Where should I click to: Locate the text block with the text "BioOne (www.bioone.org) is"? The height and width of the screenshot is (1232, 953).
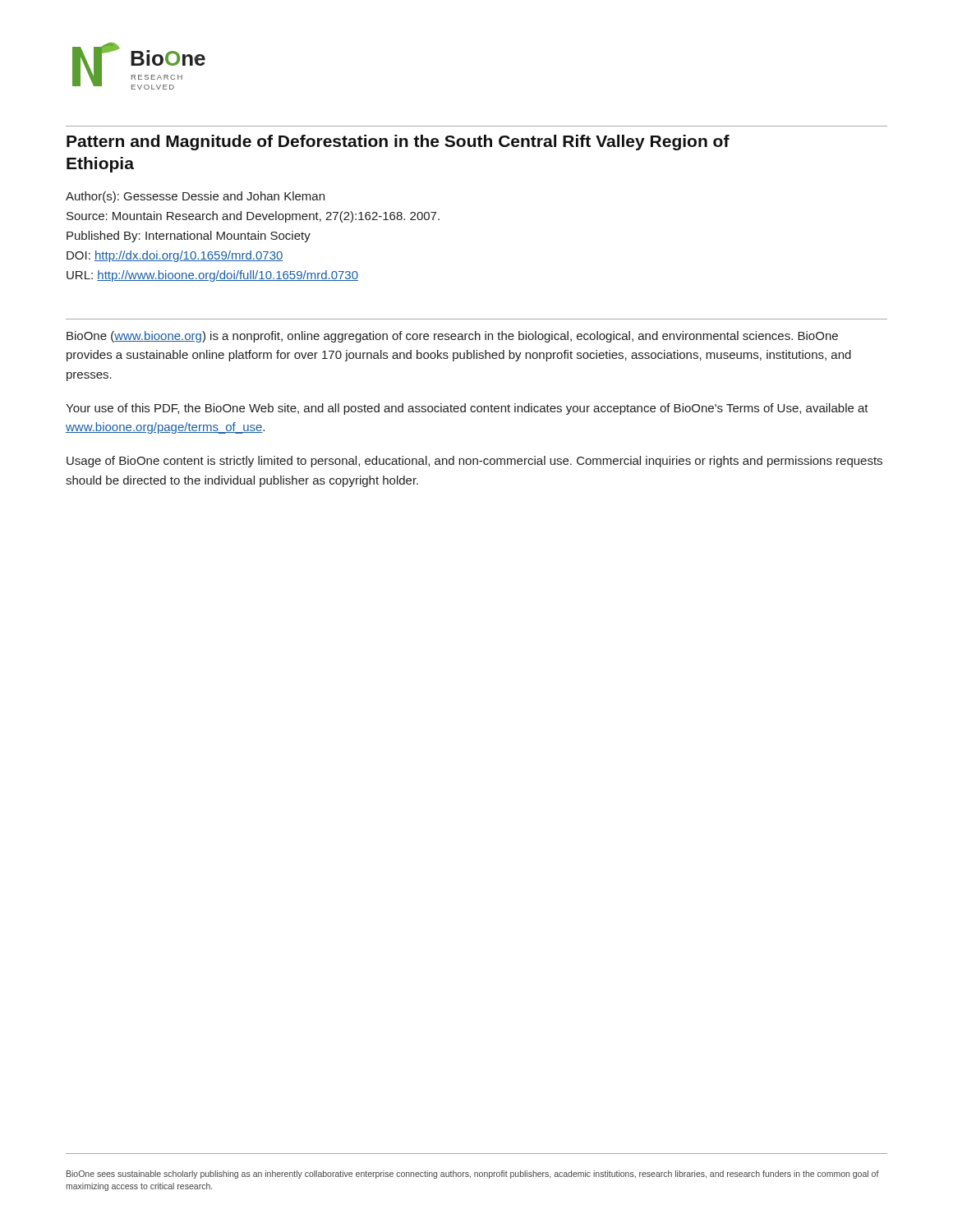click(x=459, y=355)
